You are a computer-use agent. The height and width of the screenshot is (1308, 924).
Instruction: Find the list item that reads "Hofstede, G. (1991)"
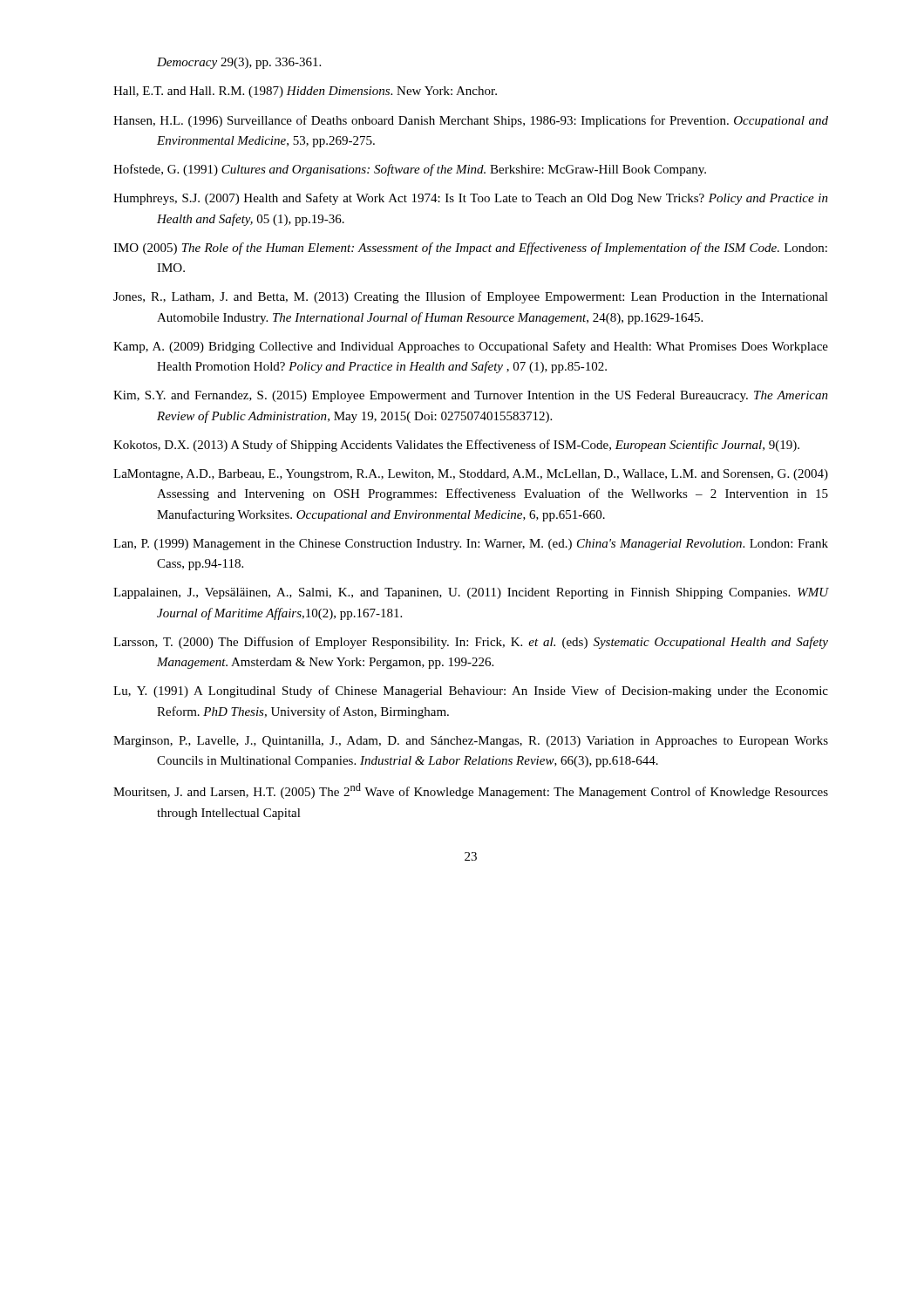pyautogui.click(x=410, y=169)
